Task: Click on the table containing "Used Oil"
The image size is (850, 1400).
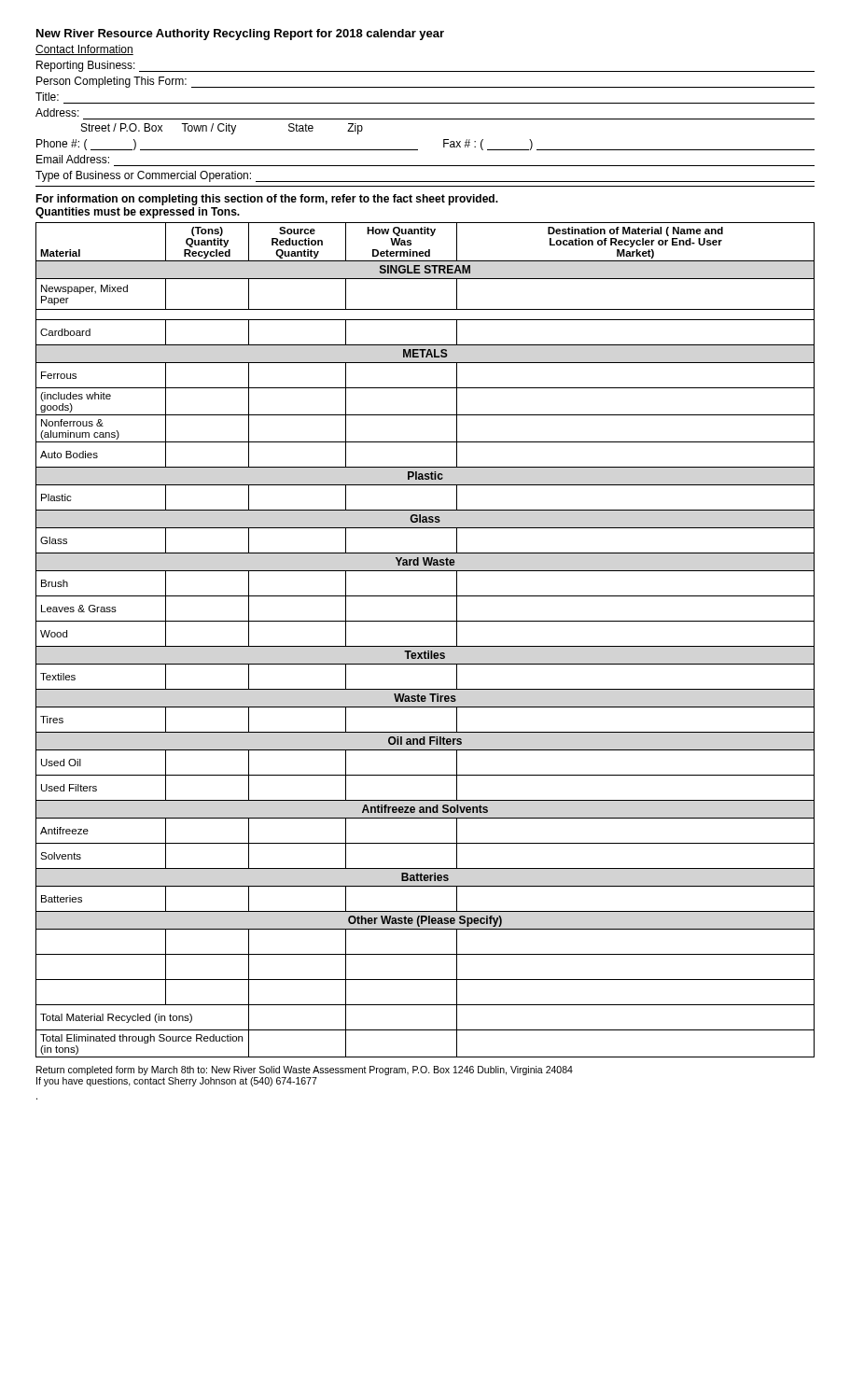Action: point(425,640)
